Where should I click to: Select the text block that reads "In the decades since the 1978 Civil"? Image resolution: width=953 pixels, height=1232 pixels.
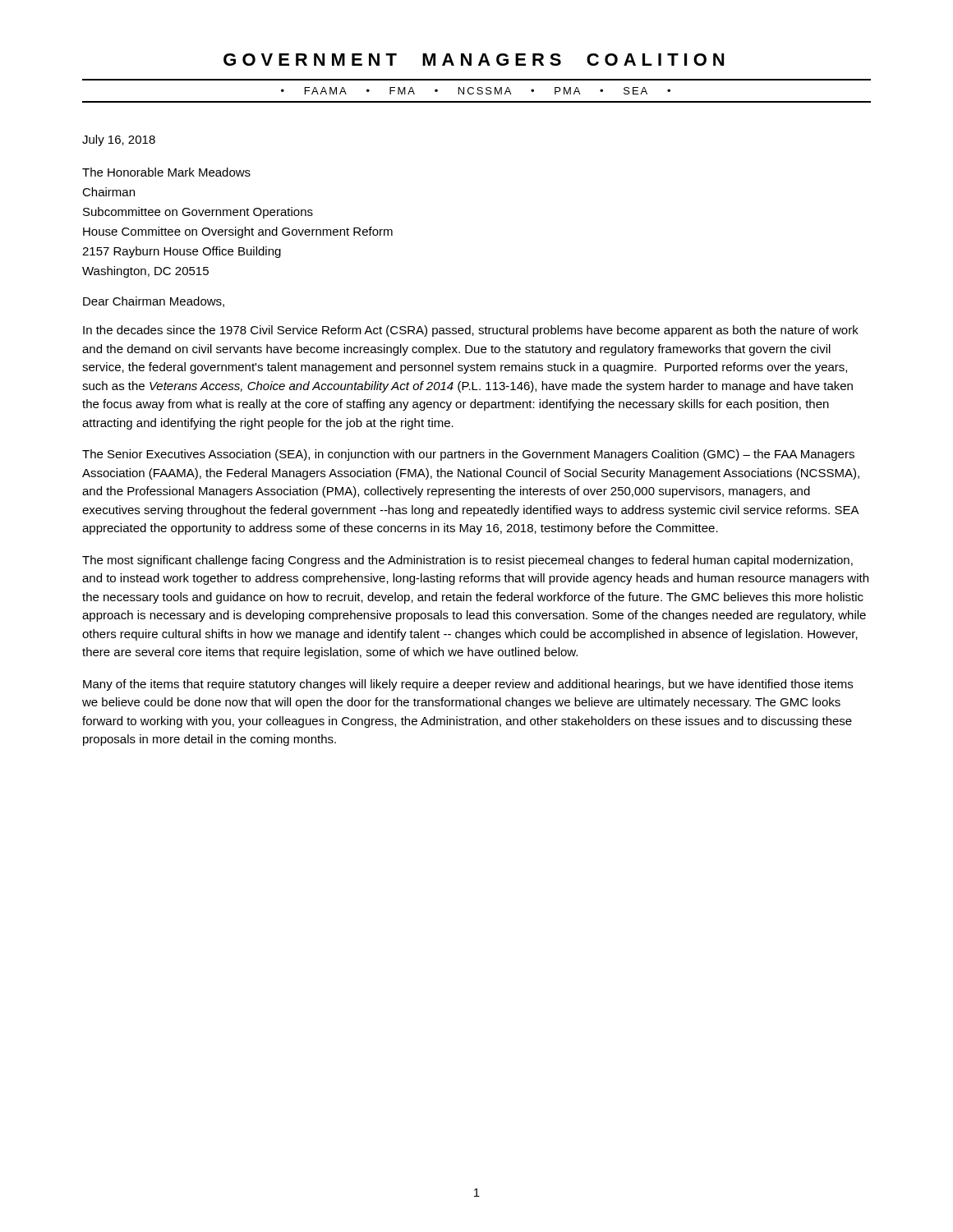click(470, 376)
